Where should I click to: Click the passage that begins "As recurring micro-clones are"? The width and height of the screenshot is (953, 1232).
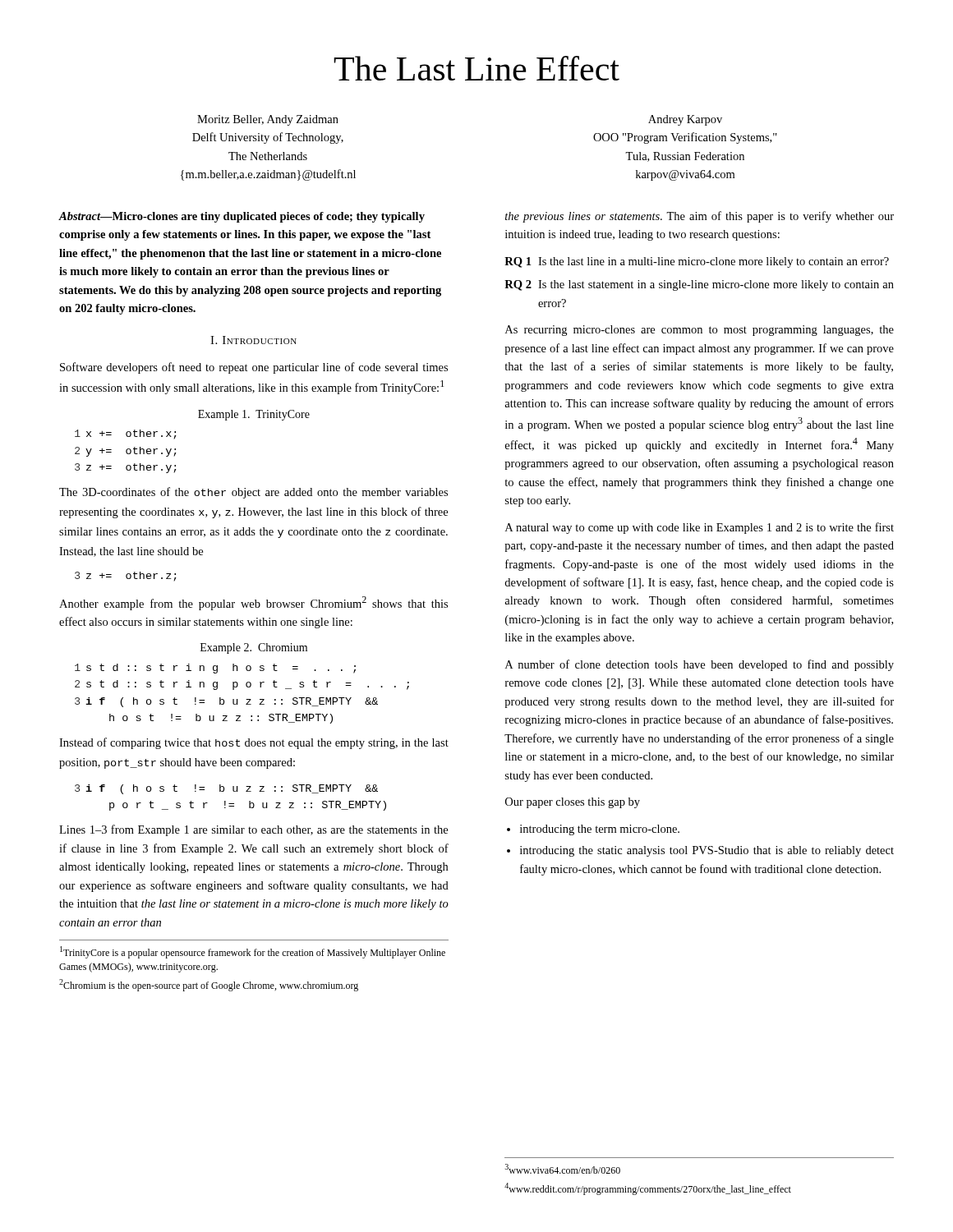point(699,415)
